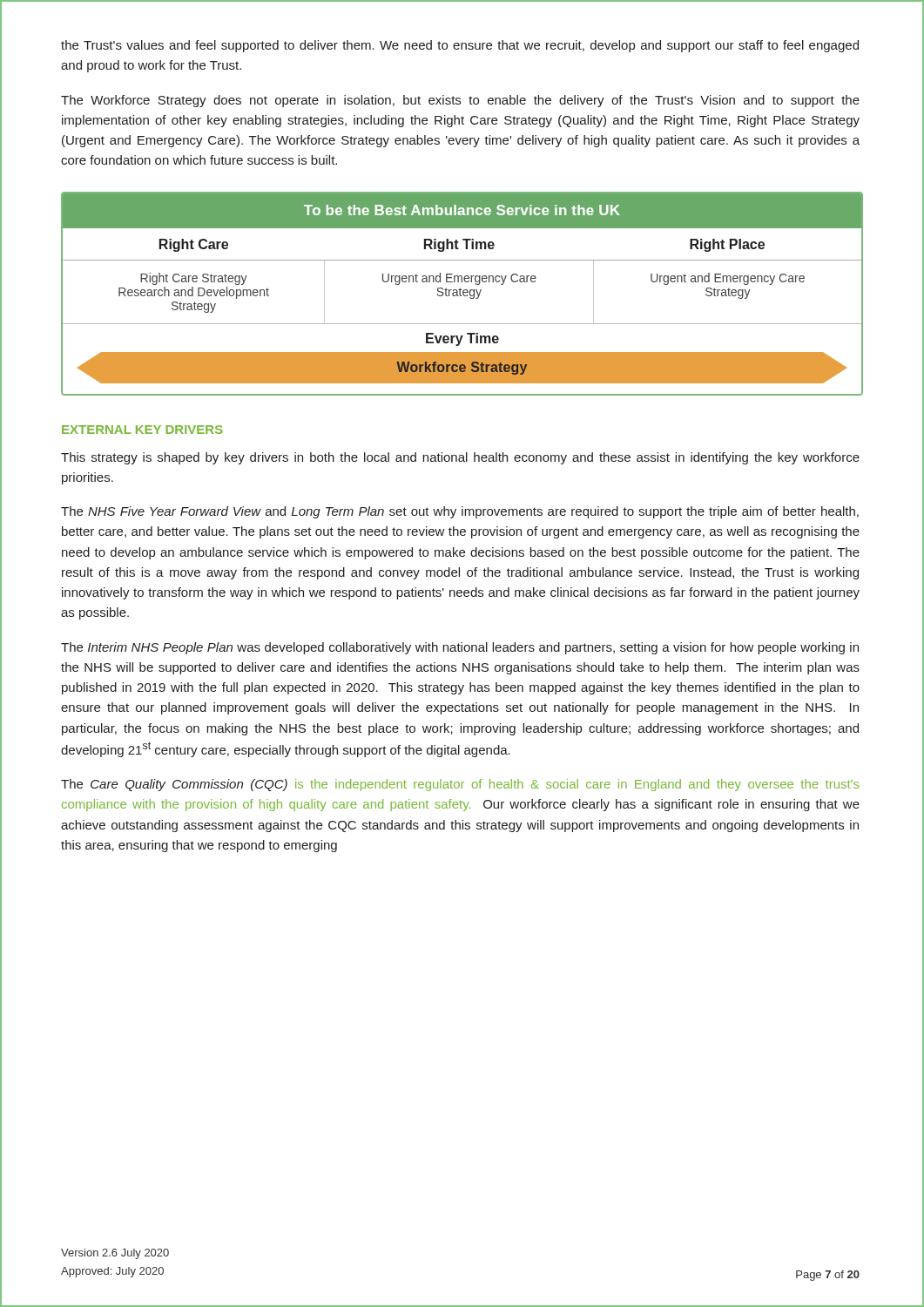The image size is (924, 1307).
Task: Find the text starting "The NHS Five Year Forward View and"
Action: point(460,562)
